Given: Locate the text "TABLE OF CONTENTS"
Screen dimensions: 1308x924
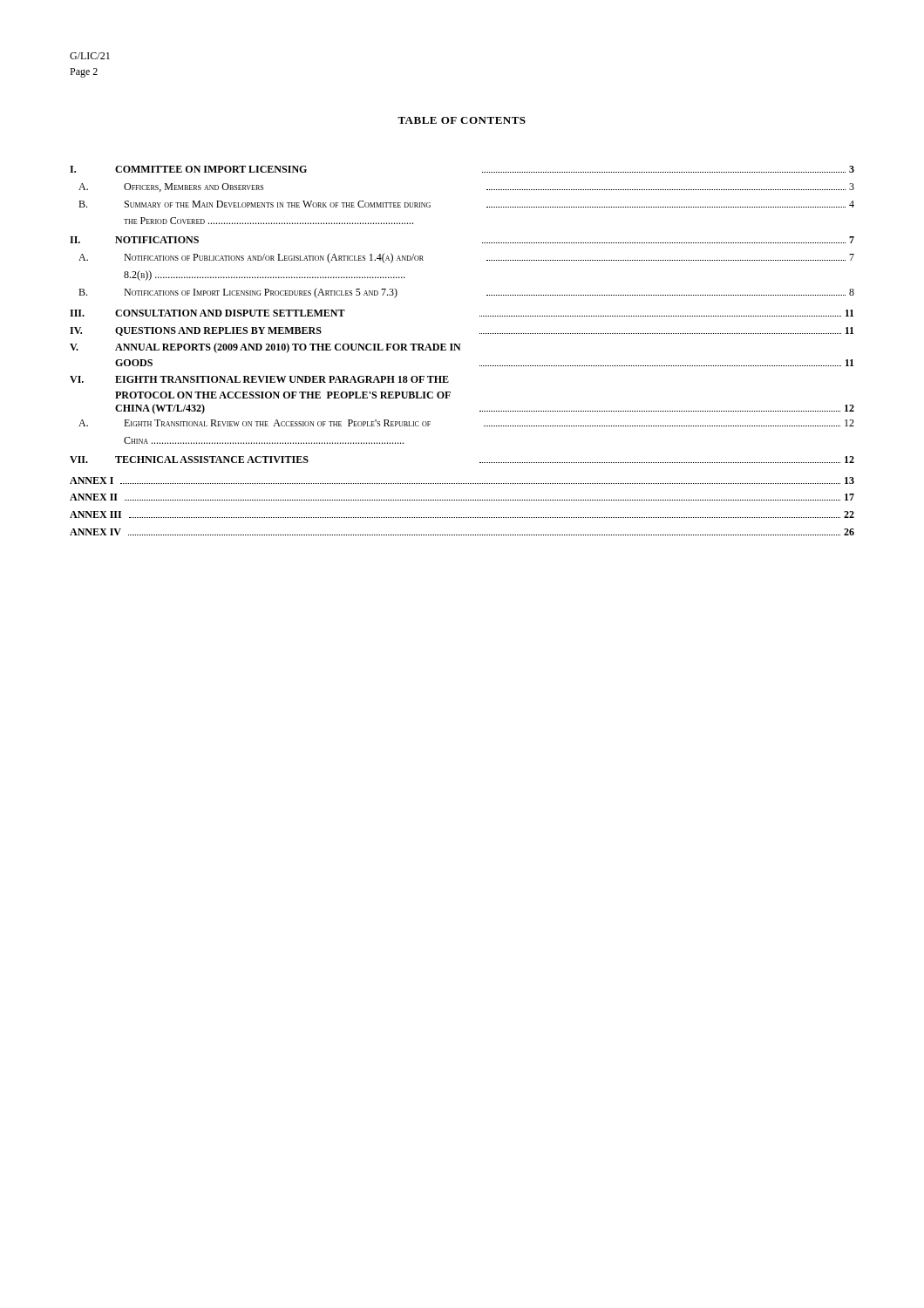Looking at the screenshot, I should point(462,120).
